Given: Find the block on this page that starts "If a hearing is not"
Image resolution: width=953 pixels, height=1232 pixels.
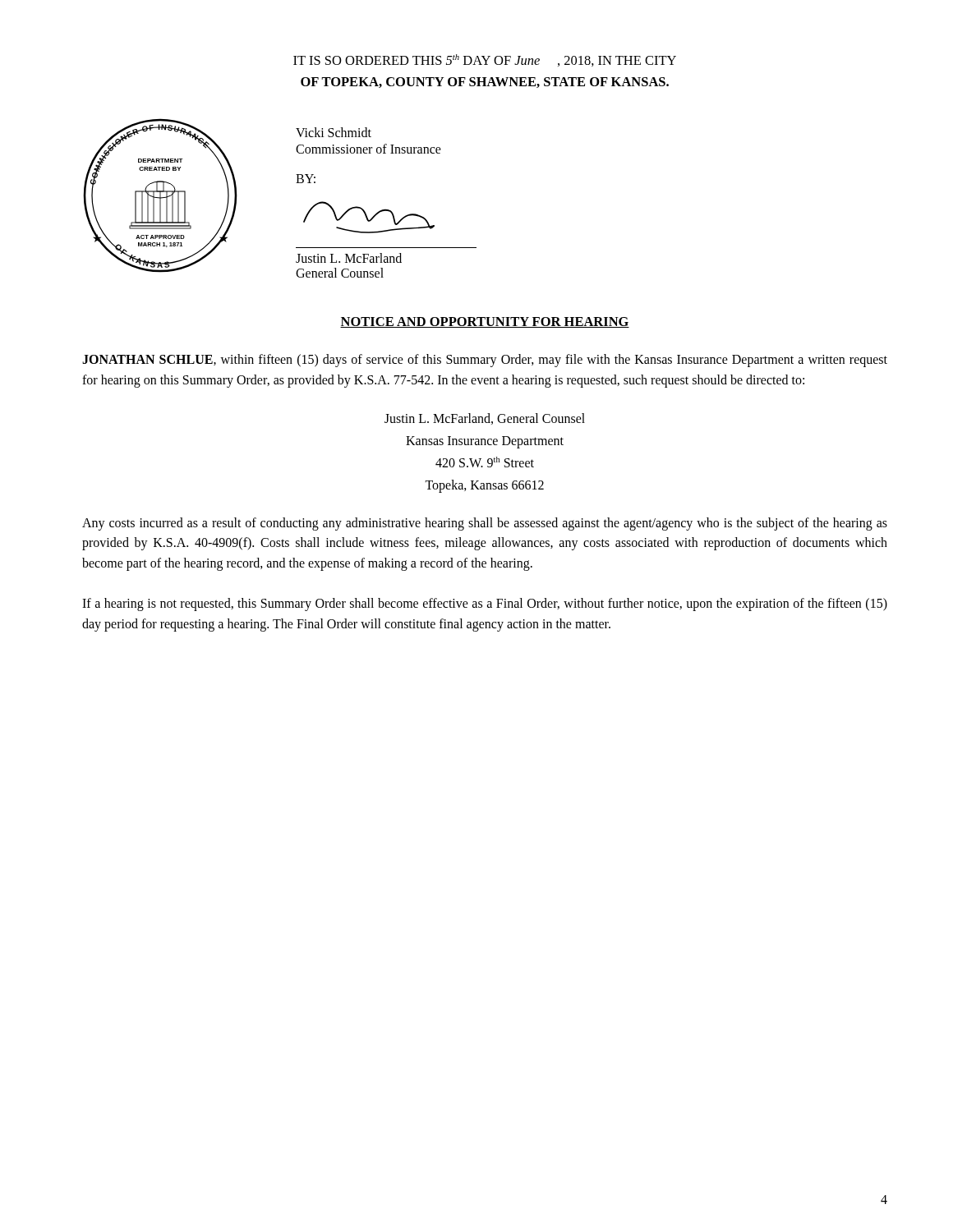Looking at the screenshot, I should coord(485,613).
